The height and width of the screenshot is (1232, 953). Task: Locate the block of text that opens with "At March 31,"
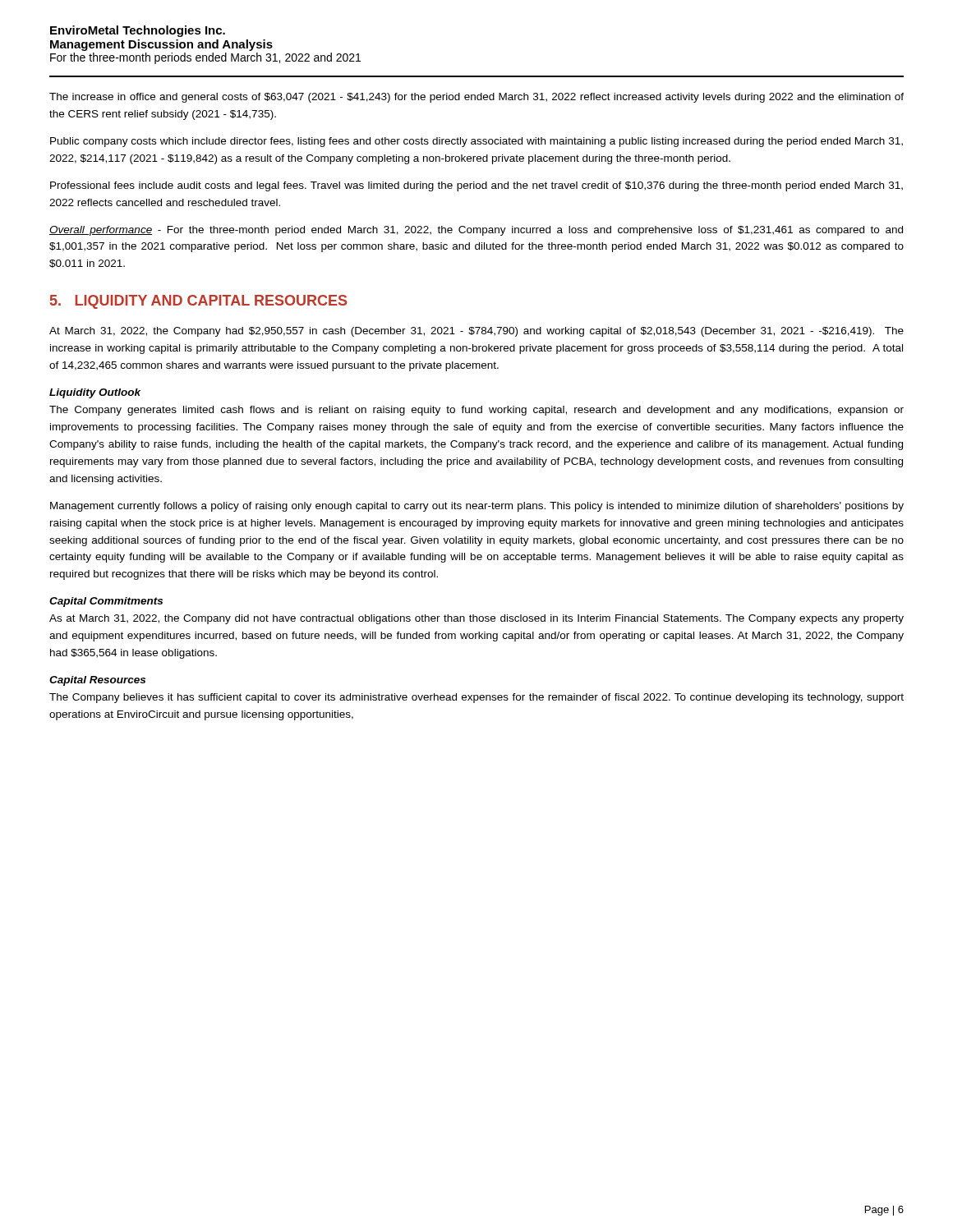(476, 348)
